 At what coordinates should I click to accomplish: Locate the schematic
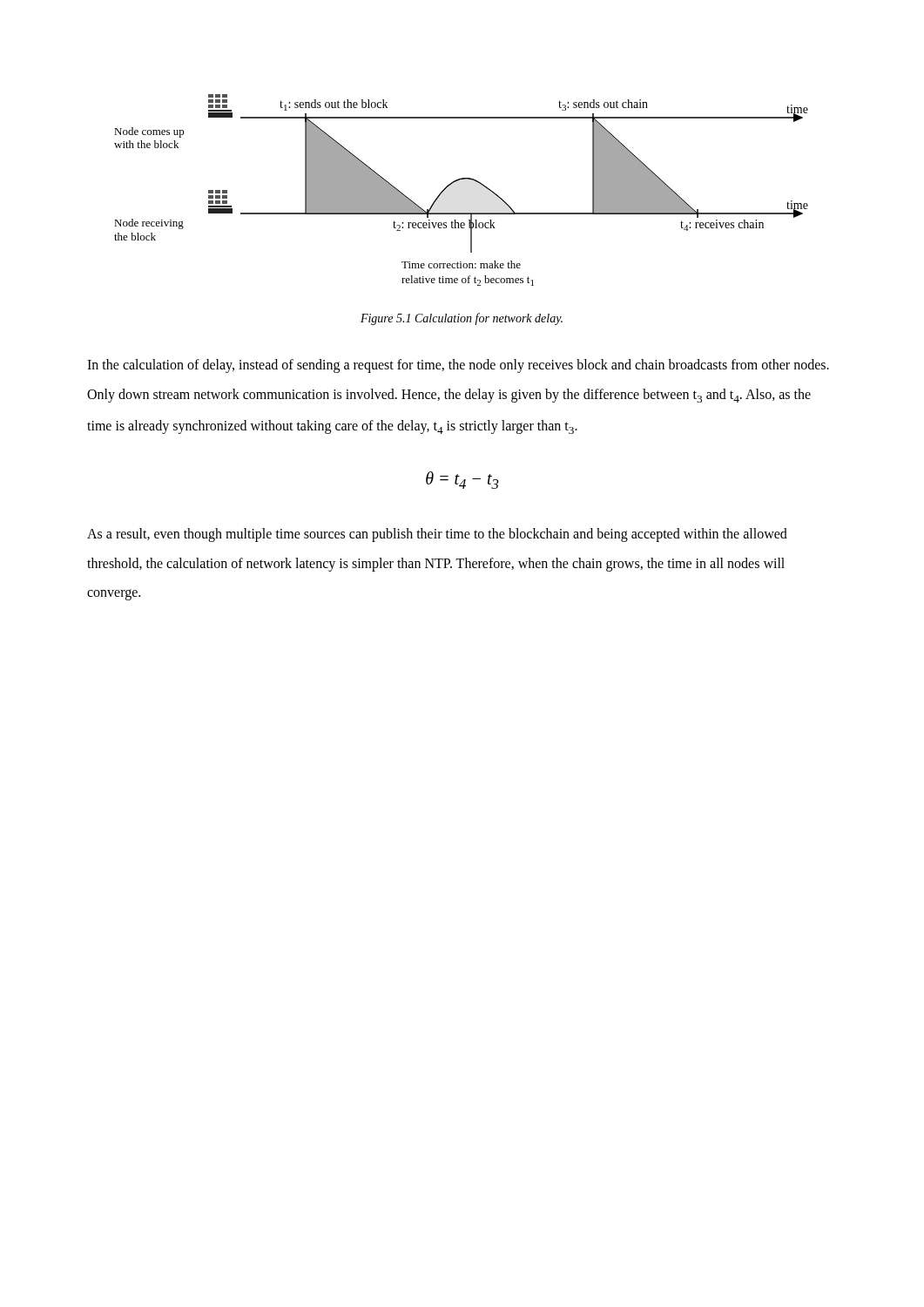462,179
